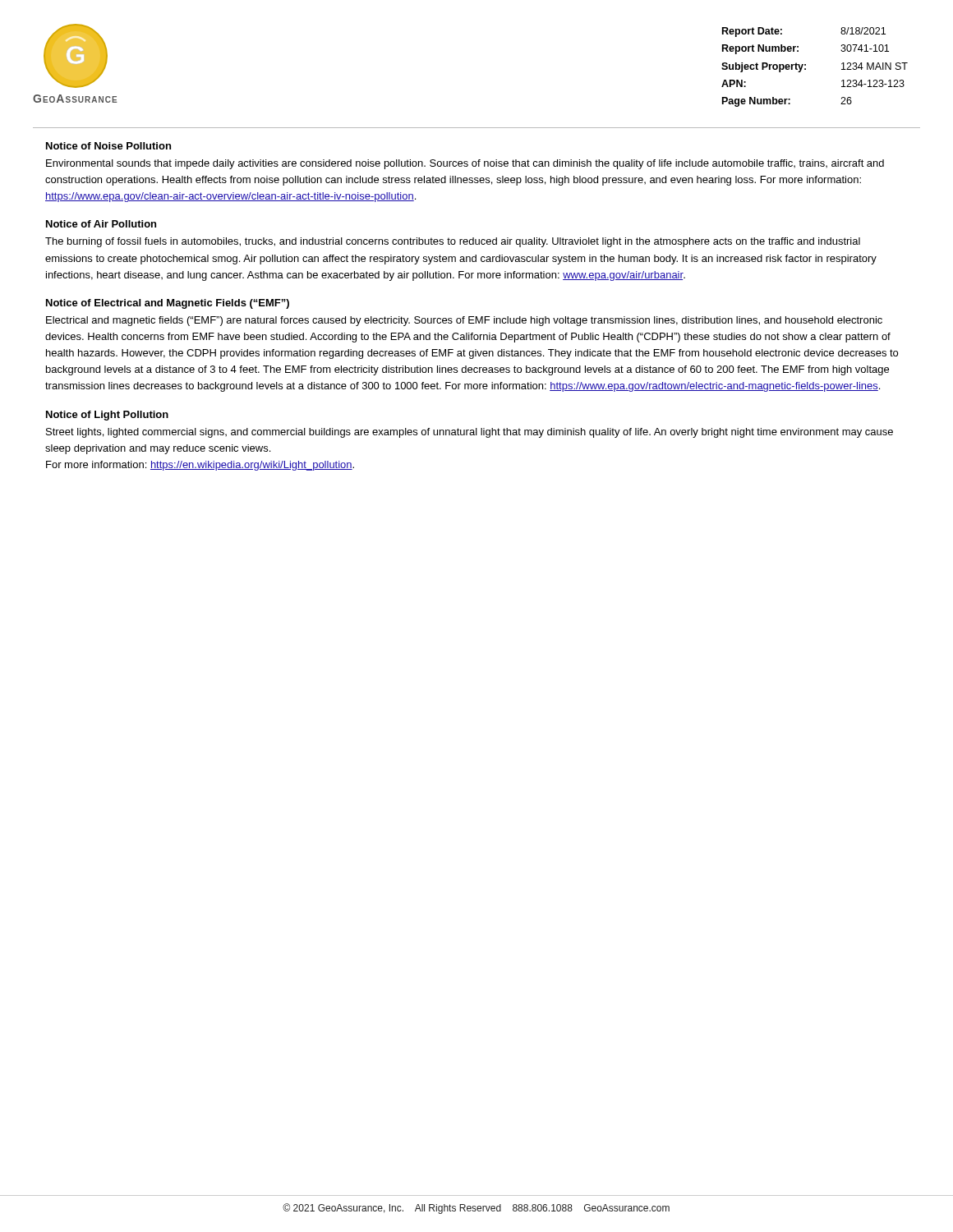Screen dimensions: 1232x953
Task: Click on the passage starting "Notice of Light Pollution"
Action: pyautogui.click(x=107, y=414)
